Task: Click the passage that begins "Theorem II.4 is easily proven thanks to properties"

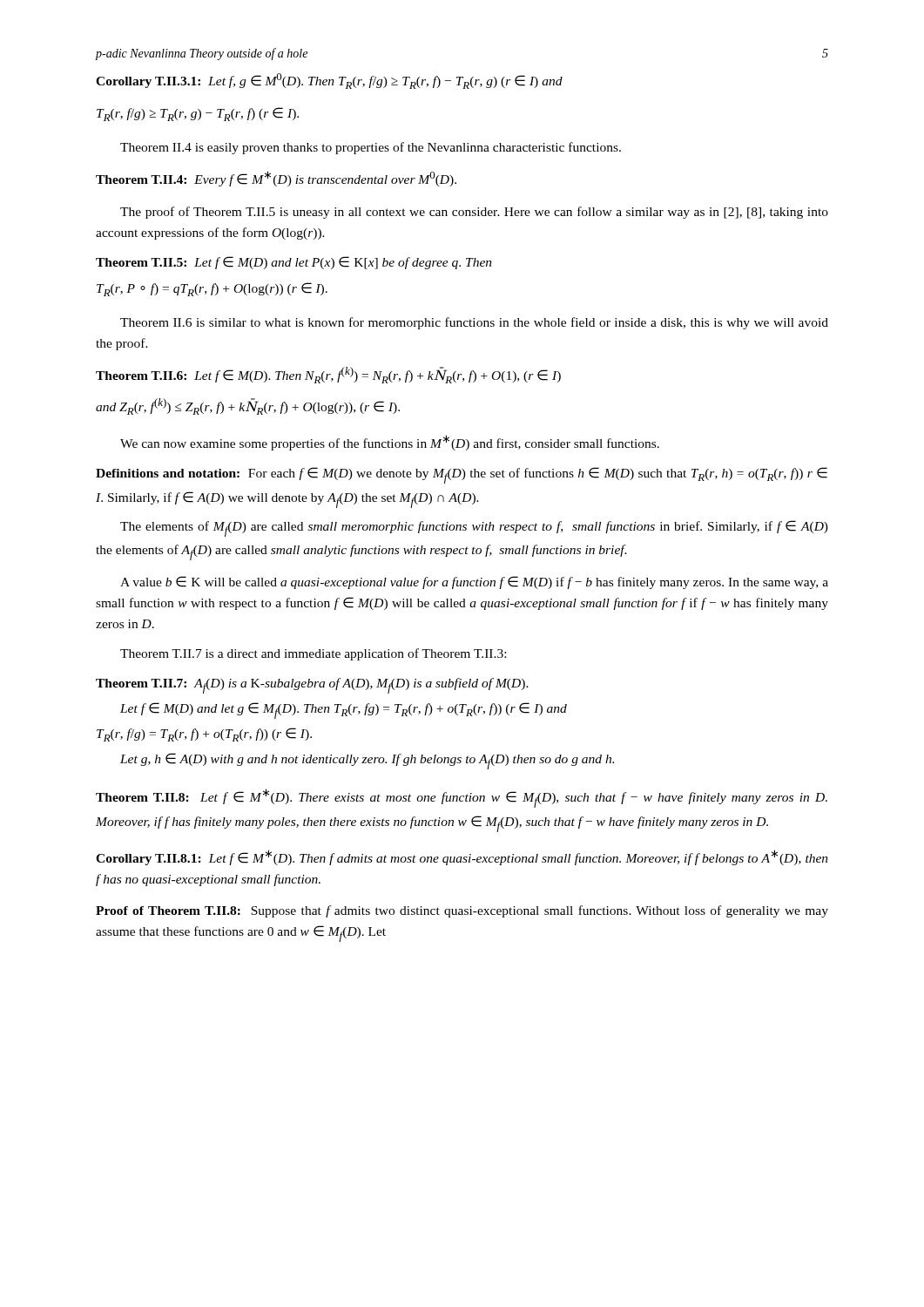Action: pyautogui.click(x=371, y=147)
